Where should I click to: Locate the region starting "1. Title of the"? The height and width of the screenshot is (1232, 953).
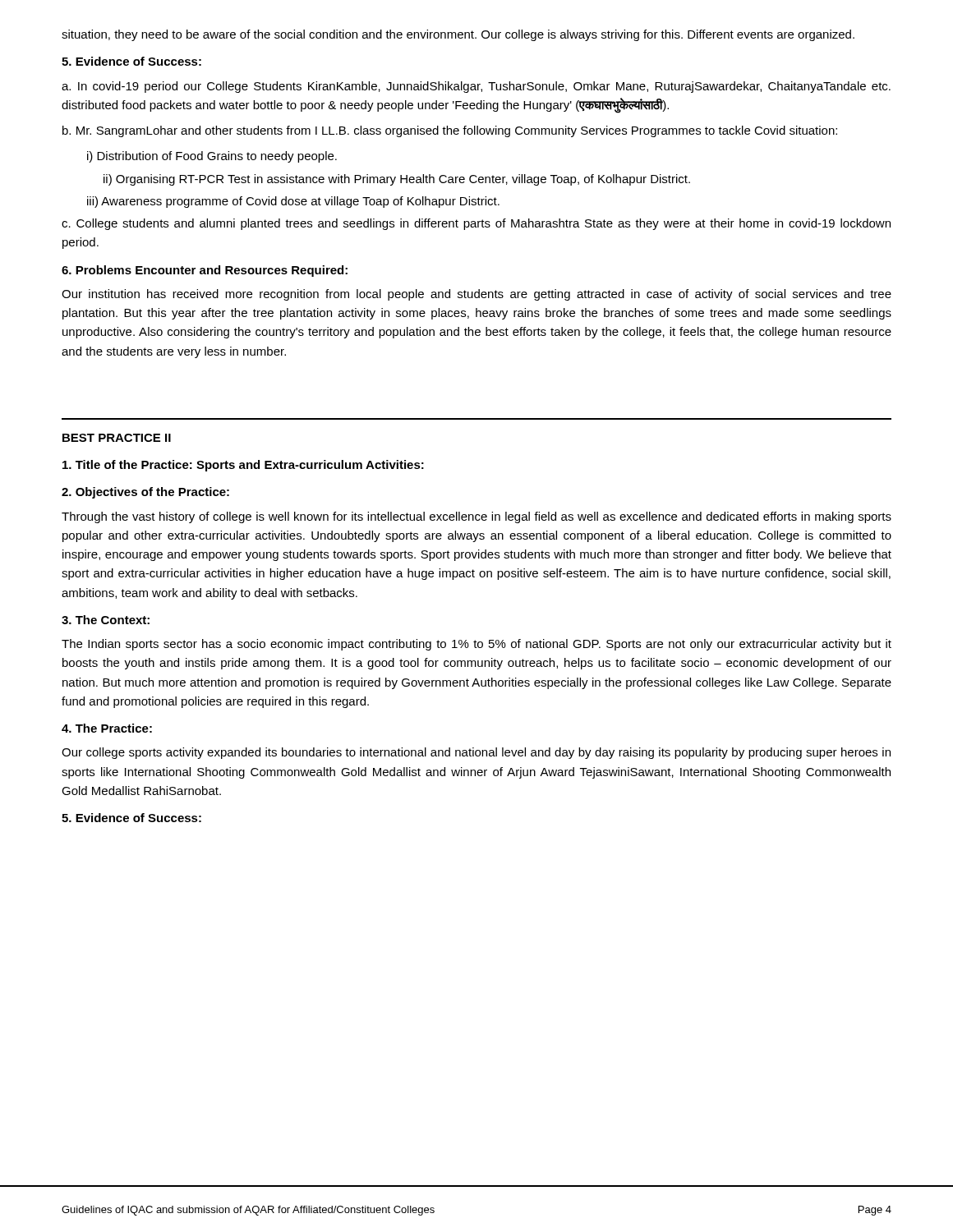(243, 464)
